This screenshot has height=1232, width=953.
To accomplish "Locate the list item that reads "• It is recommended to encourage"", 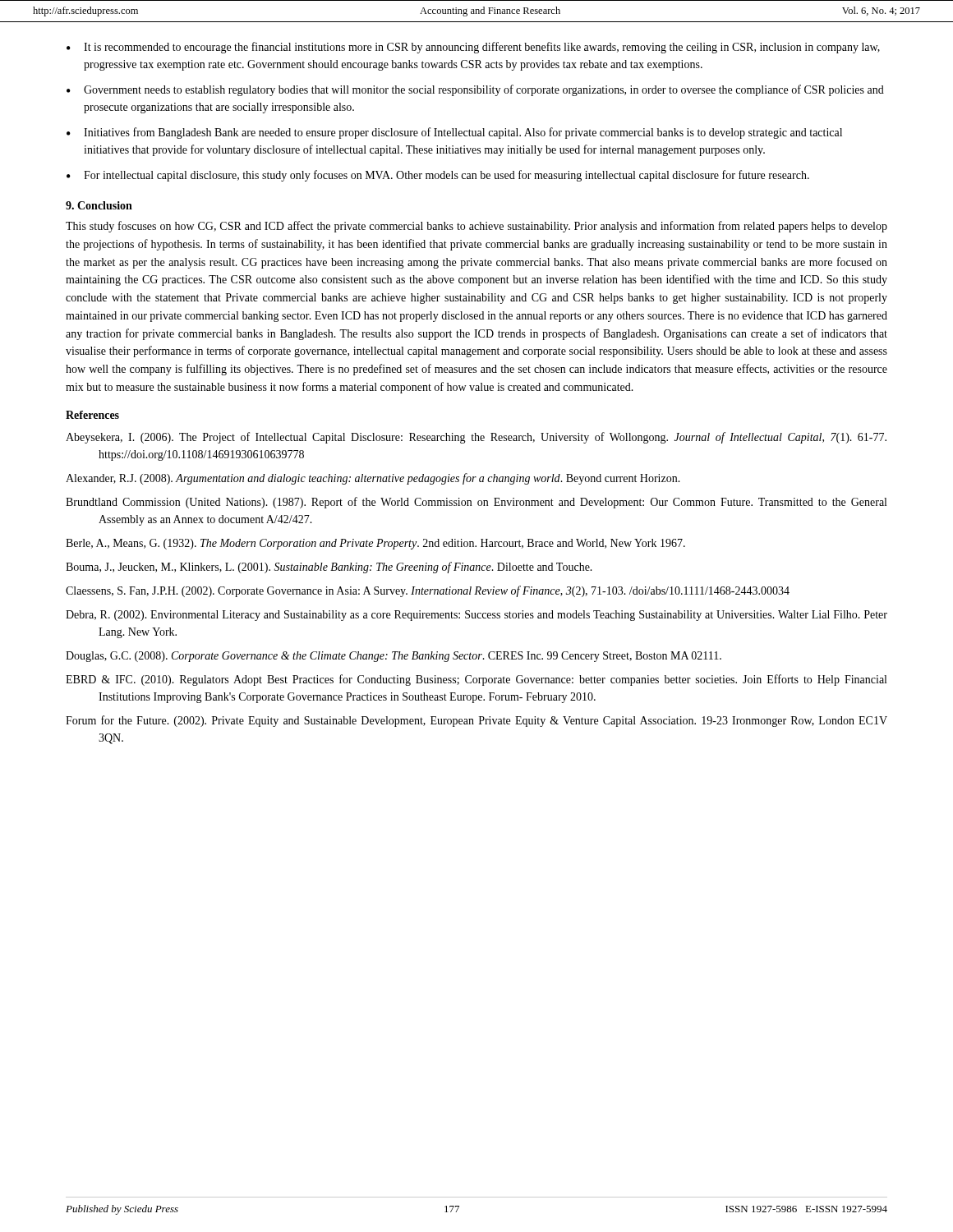I will pyautogui.click(x=476, y=56).
